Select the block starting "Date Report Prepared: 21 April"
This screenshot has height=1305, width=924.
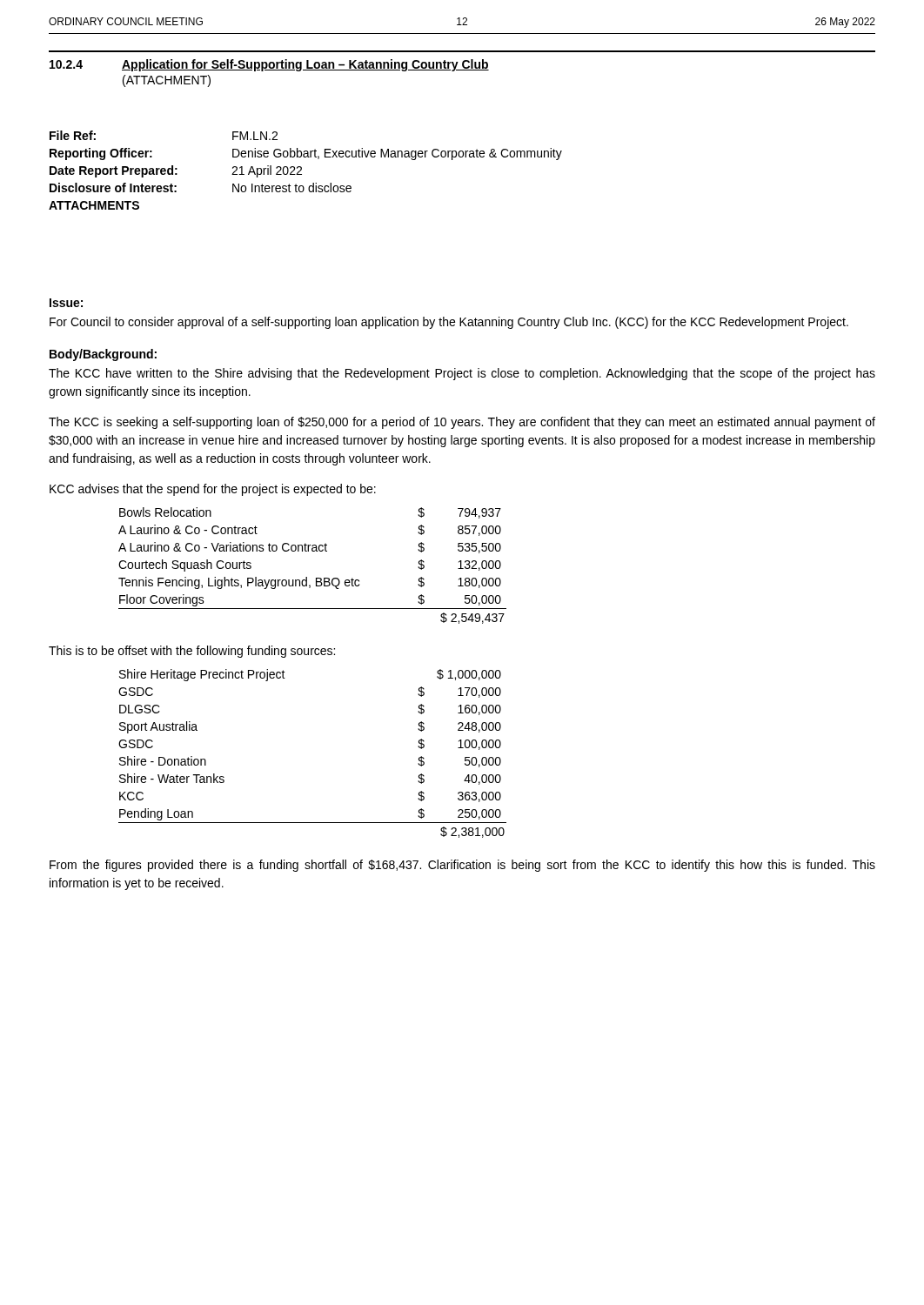[176, 171]
